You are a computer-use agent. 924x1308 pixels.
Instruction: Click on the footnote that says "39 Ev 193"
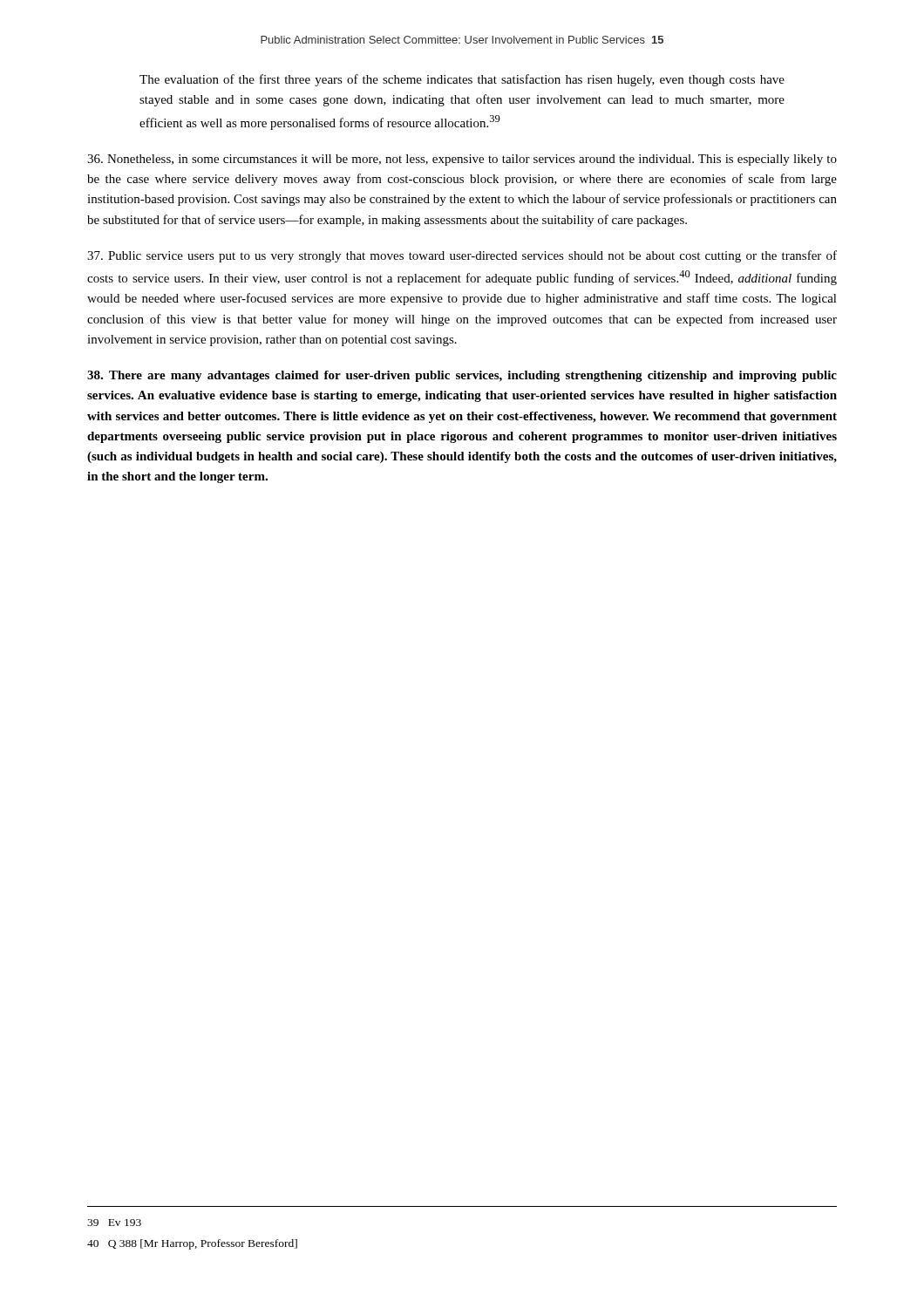pos(114,1222)
